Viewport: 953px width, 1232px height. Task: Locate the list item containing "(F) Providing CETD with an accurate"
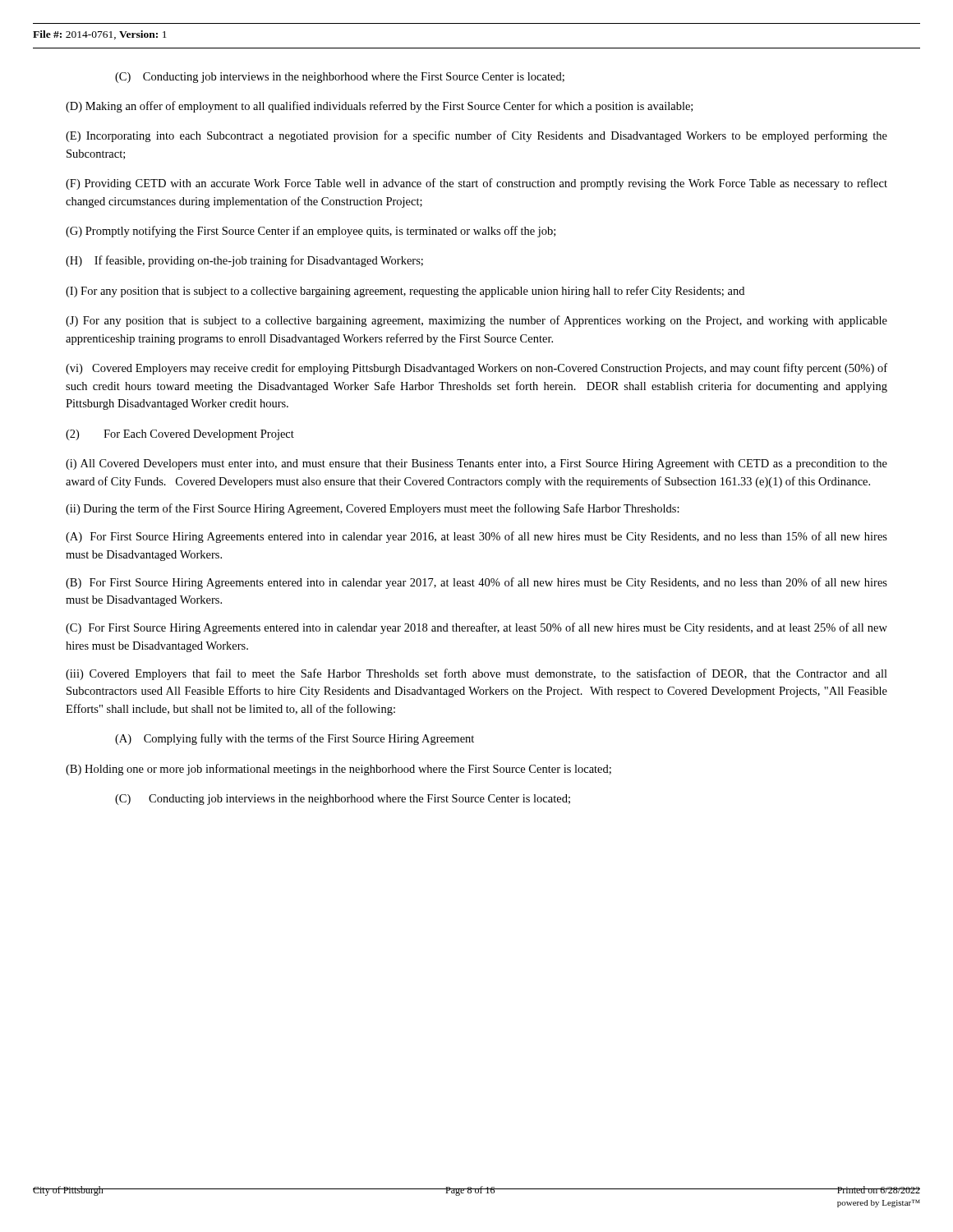476,193
